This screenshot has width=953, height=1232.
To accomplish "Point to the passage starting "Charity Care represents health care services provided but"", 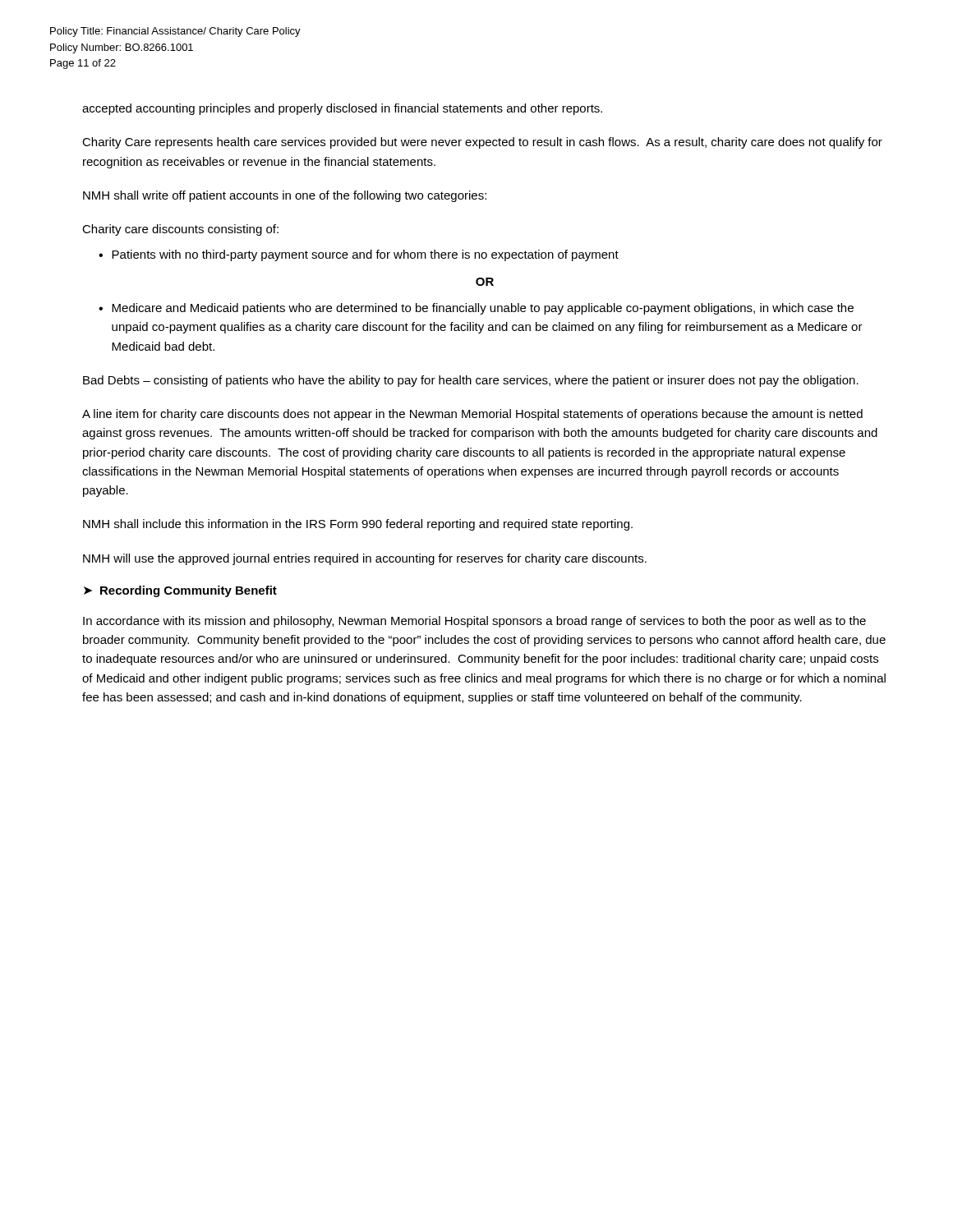I will (x=482, y=151).
